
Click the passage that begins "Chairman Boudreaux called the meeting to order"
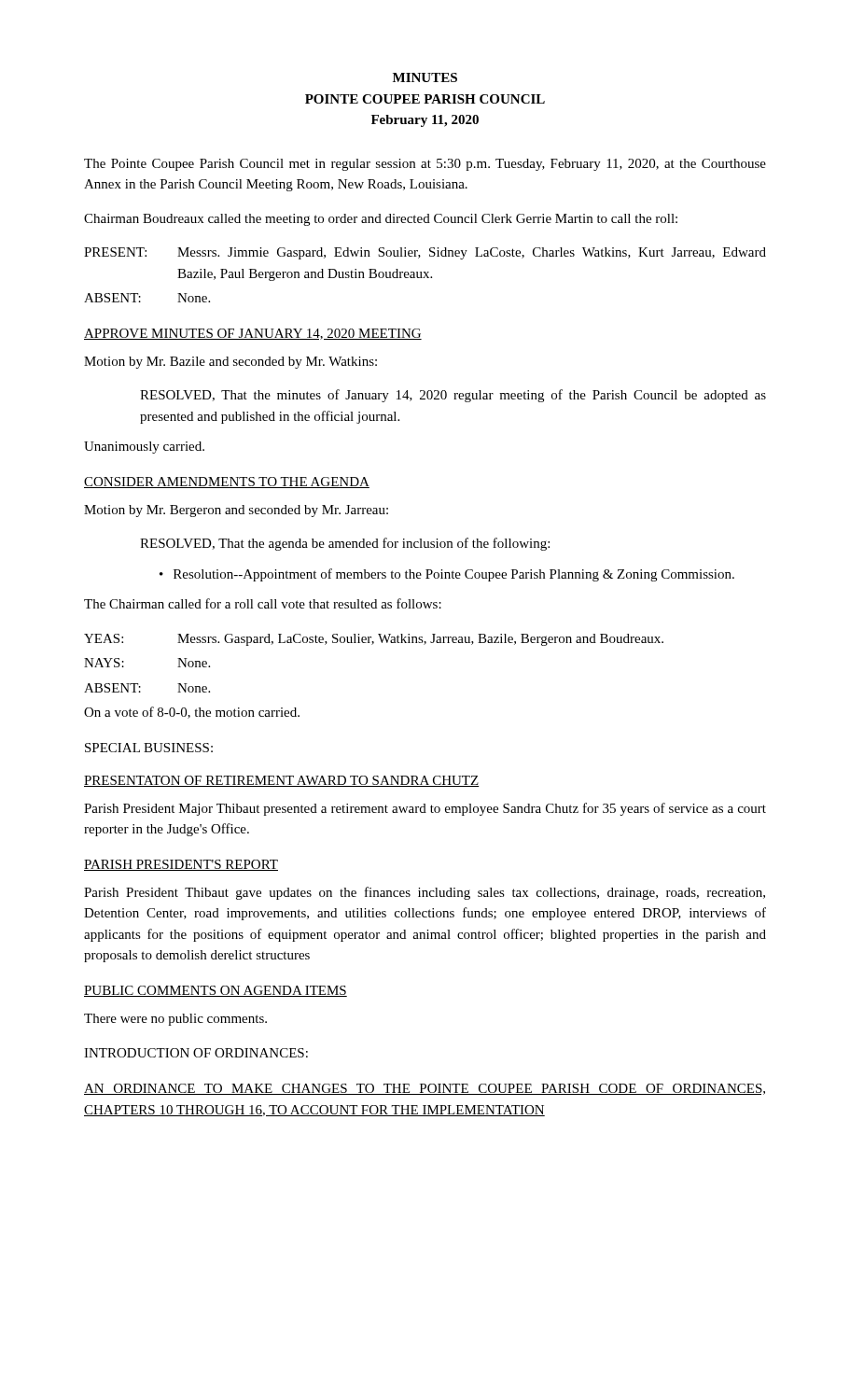pyautogui.click(x=381, y=218)
